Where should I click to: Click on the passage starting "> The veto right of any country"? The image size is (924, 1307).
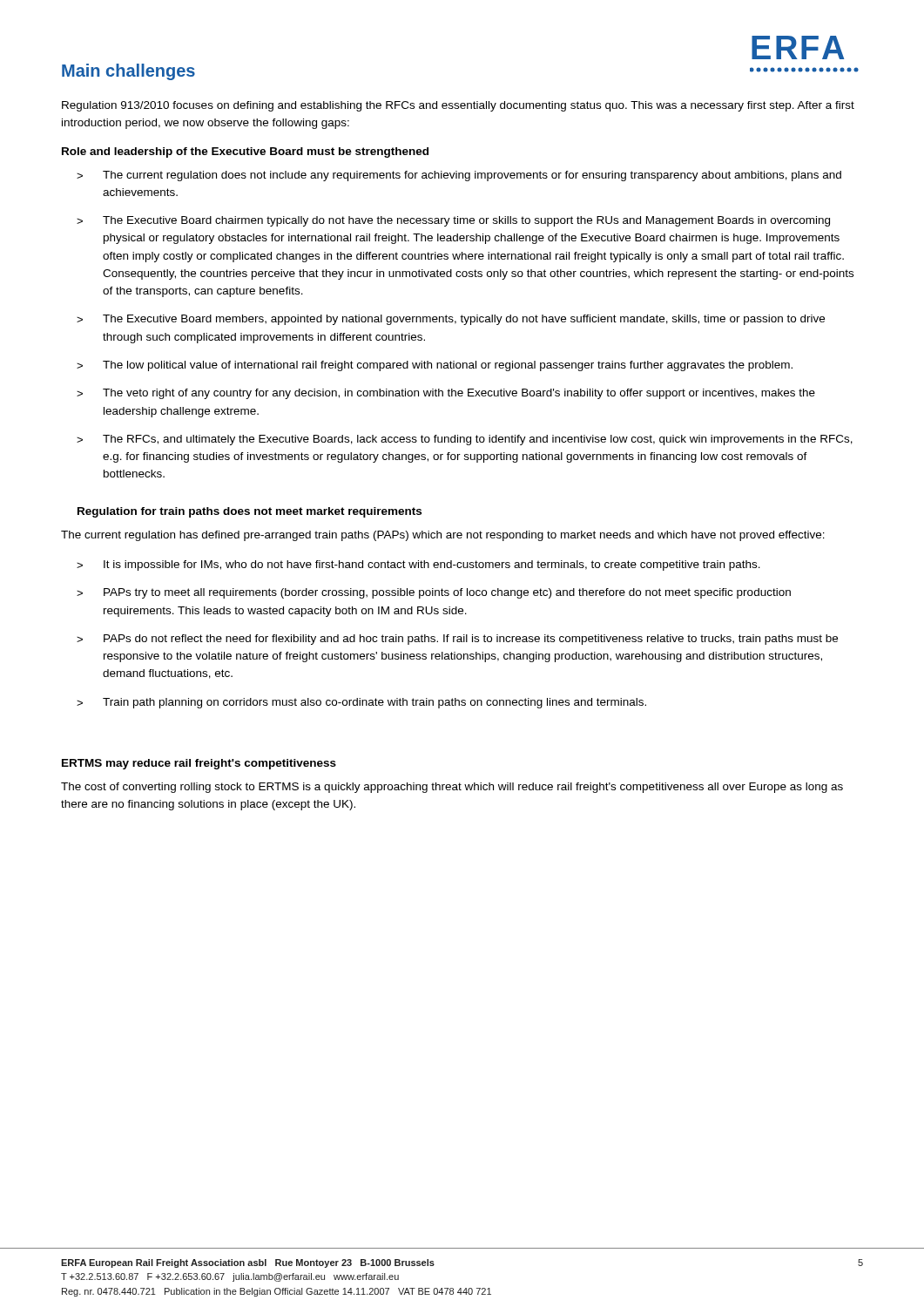(x=470, y=402)
